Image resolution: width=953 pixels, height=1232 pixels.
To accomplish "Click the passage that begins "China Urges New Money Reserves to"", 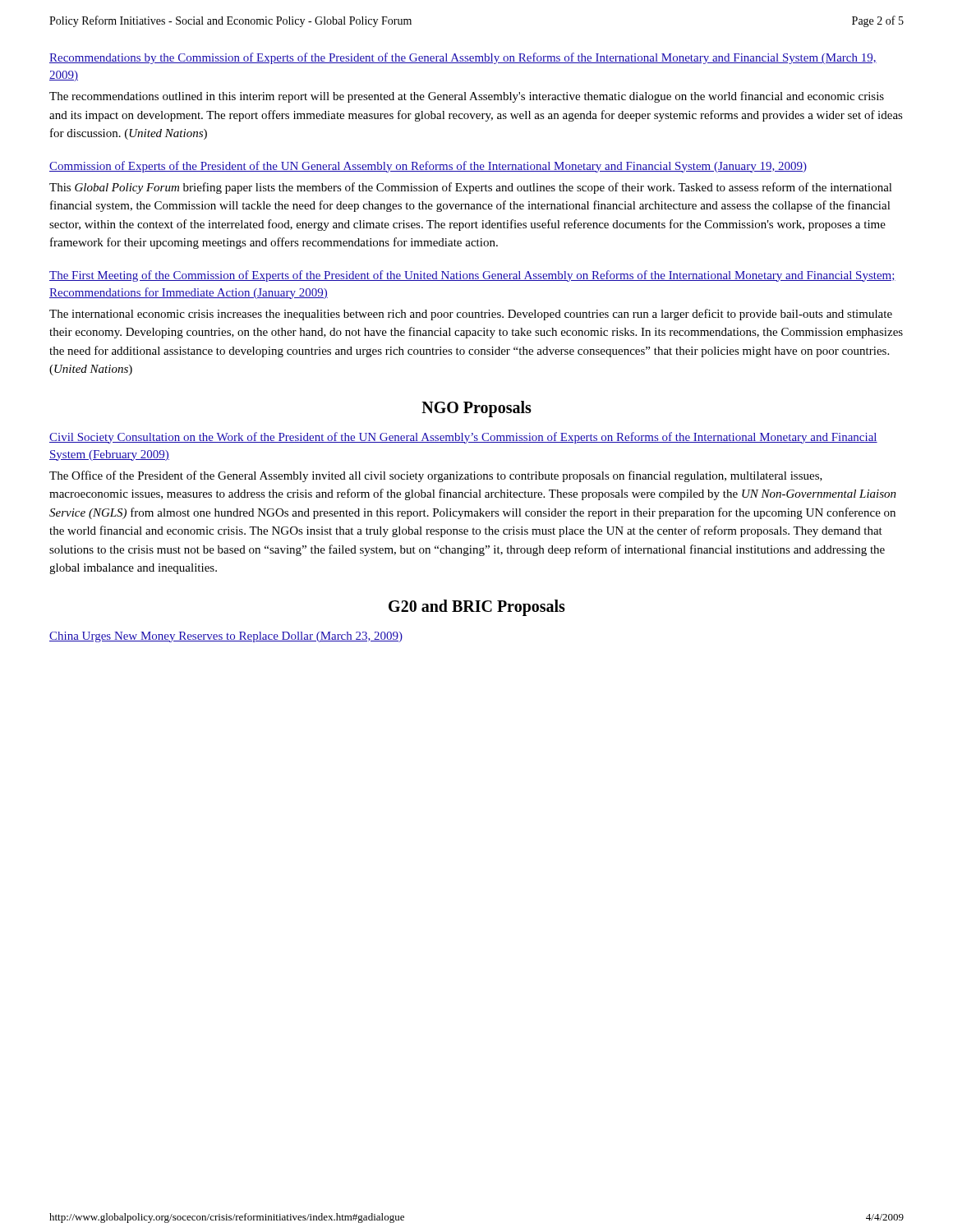I will (226, 637).
